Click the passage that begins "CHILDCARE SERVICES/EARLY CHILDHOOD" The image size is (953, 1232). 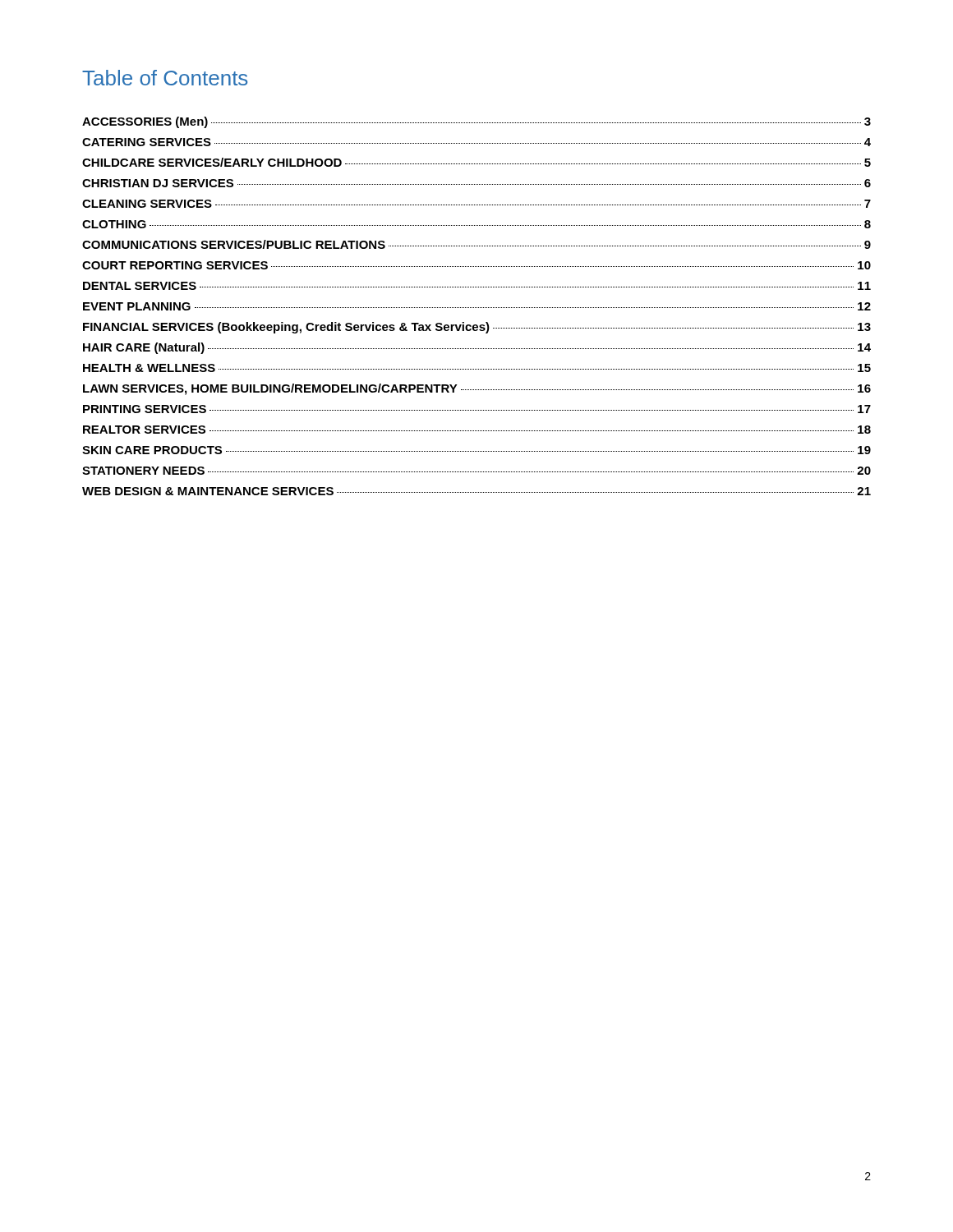476,162
